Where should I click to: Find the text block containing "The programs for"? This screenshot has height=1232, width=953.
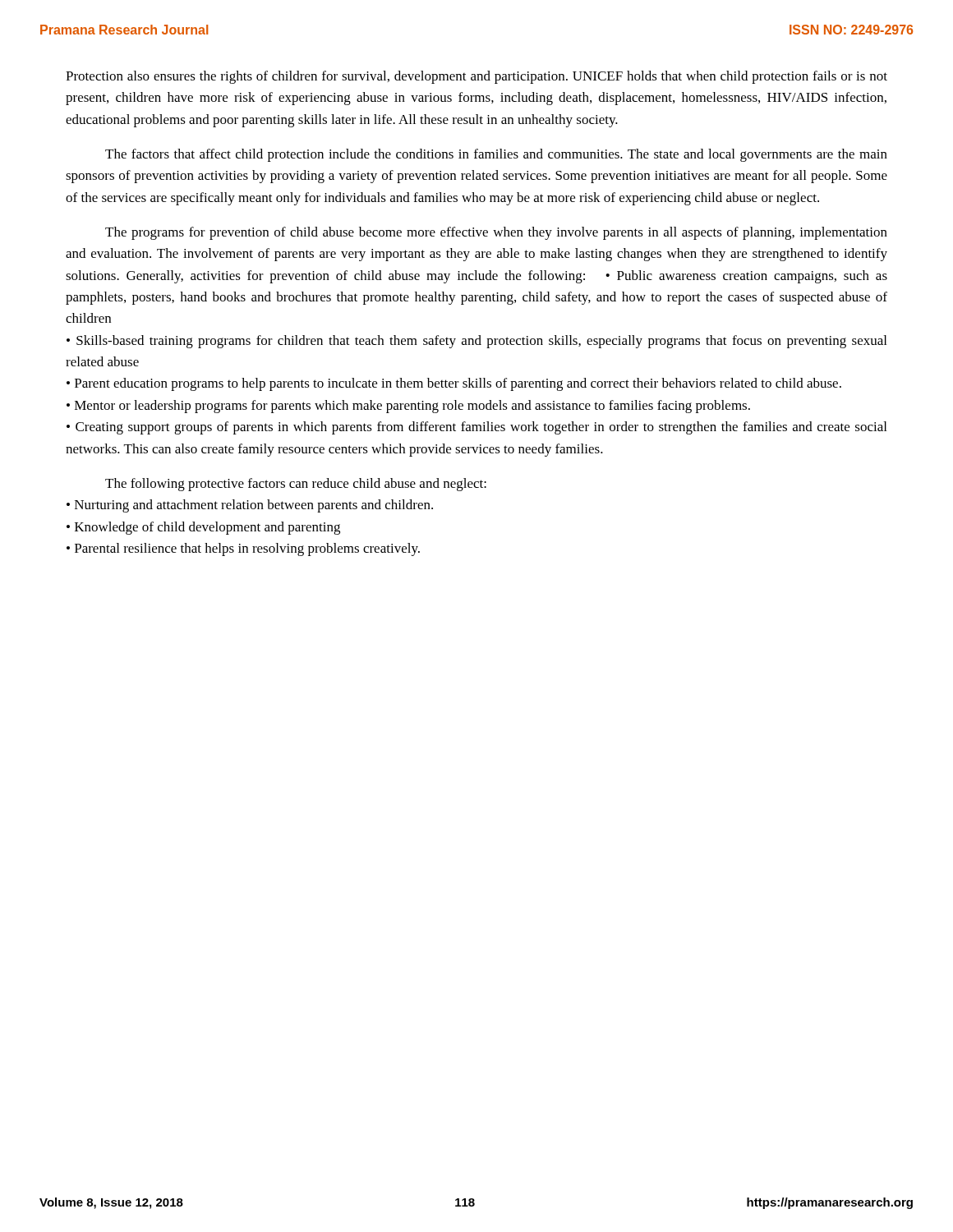[476, 275]
